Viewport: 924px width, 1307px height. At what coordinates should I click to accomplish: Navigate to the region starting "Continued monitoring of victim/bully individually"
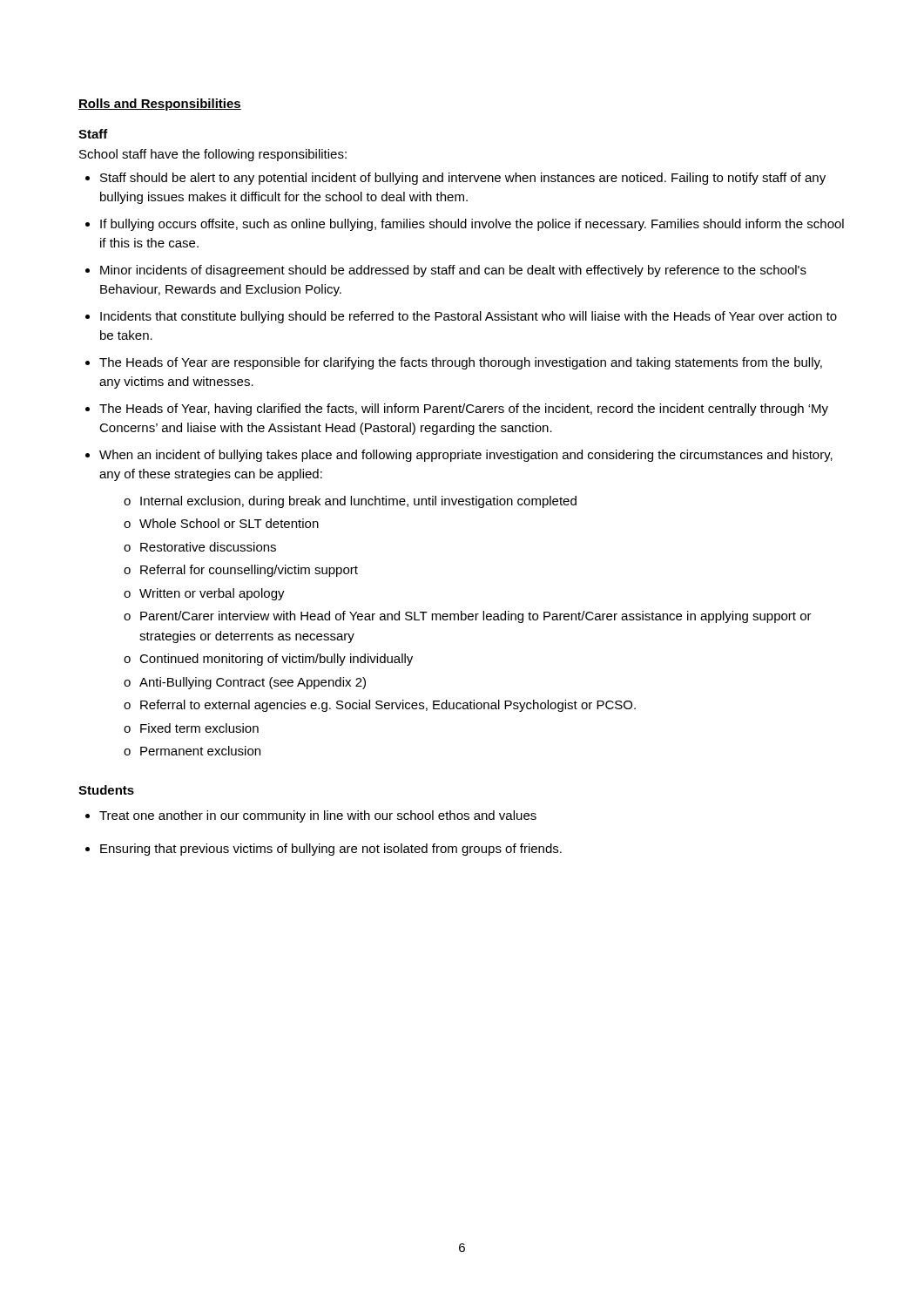(268, 660)
